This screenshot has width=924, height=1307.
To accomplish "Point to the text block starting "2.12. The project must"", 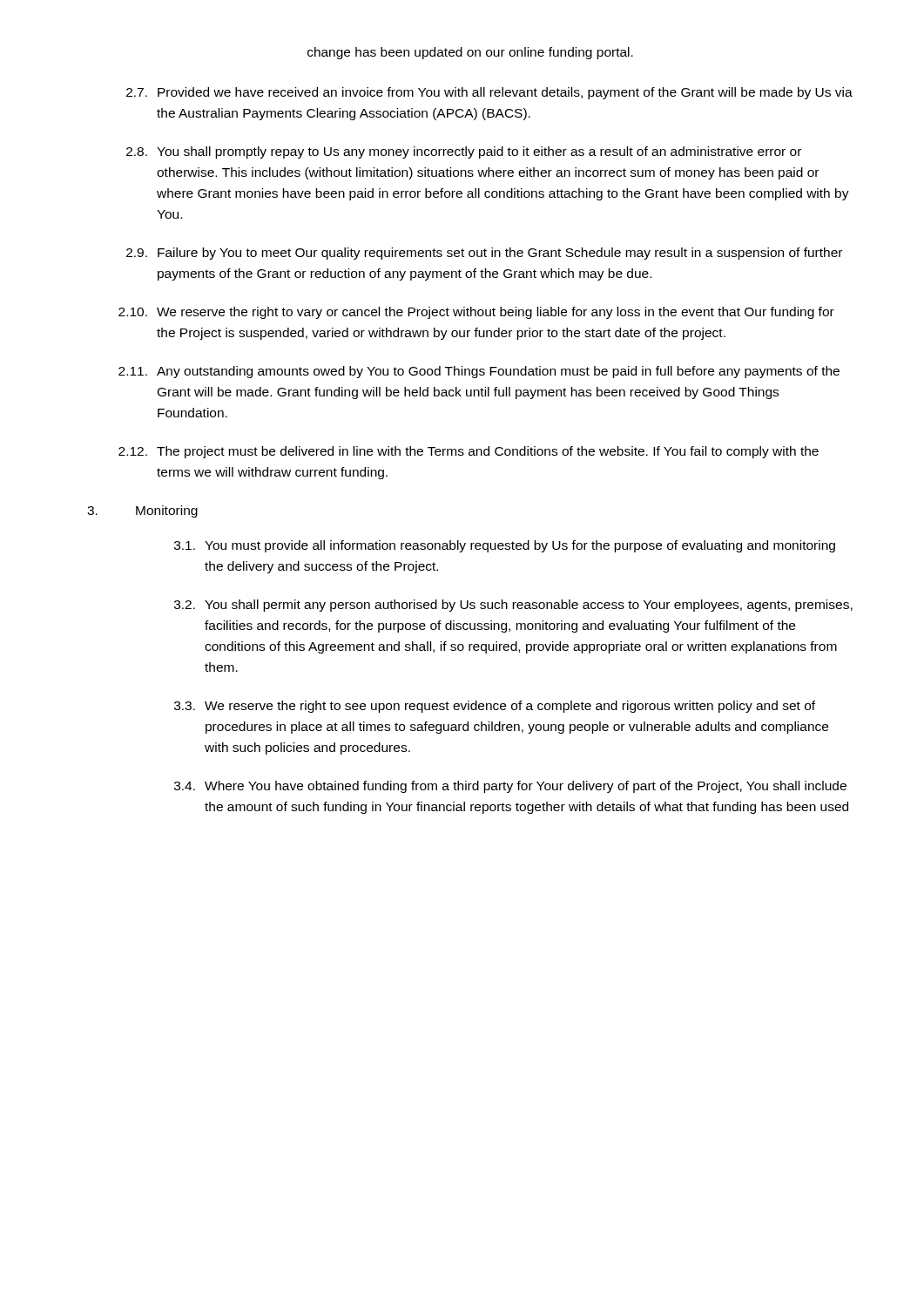I will click(470, 462).
